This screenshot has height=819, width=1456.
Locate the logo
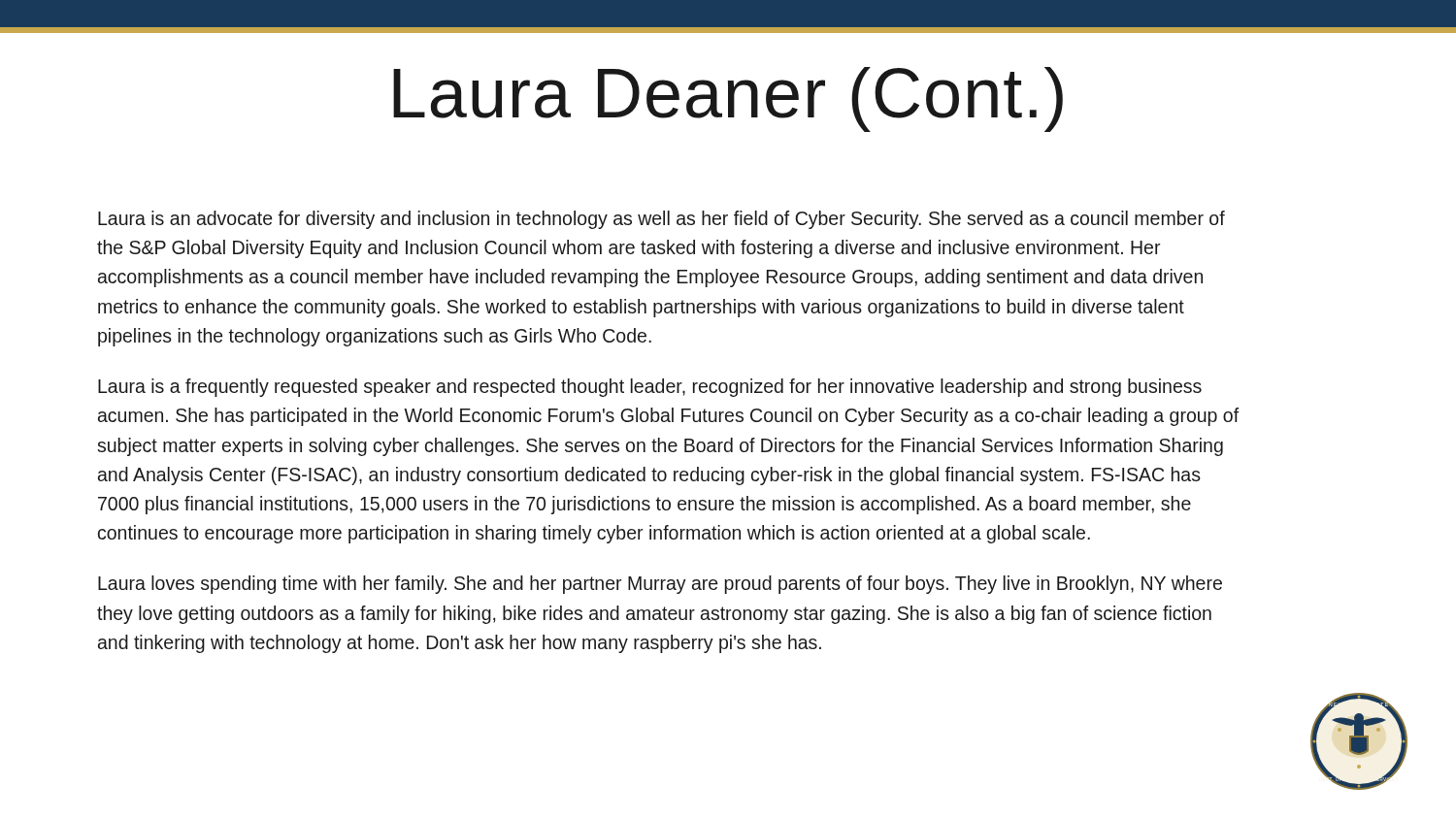(x=1359, y=741)
